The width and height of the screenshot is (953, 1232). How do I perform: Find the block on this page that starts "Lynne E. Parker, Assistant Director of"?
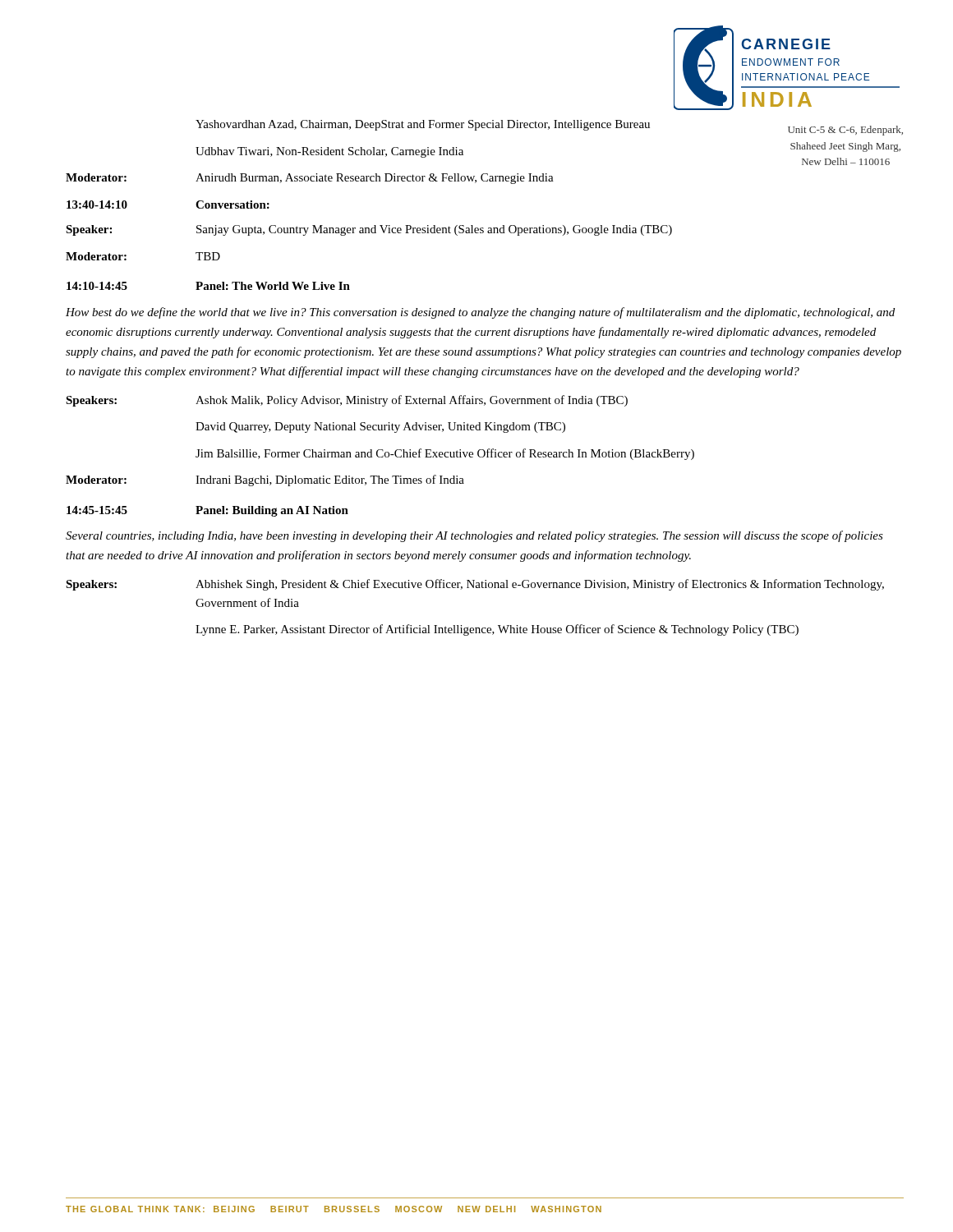point(485,629)
